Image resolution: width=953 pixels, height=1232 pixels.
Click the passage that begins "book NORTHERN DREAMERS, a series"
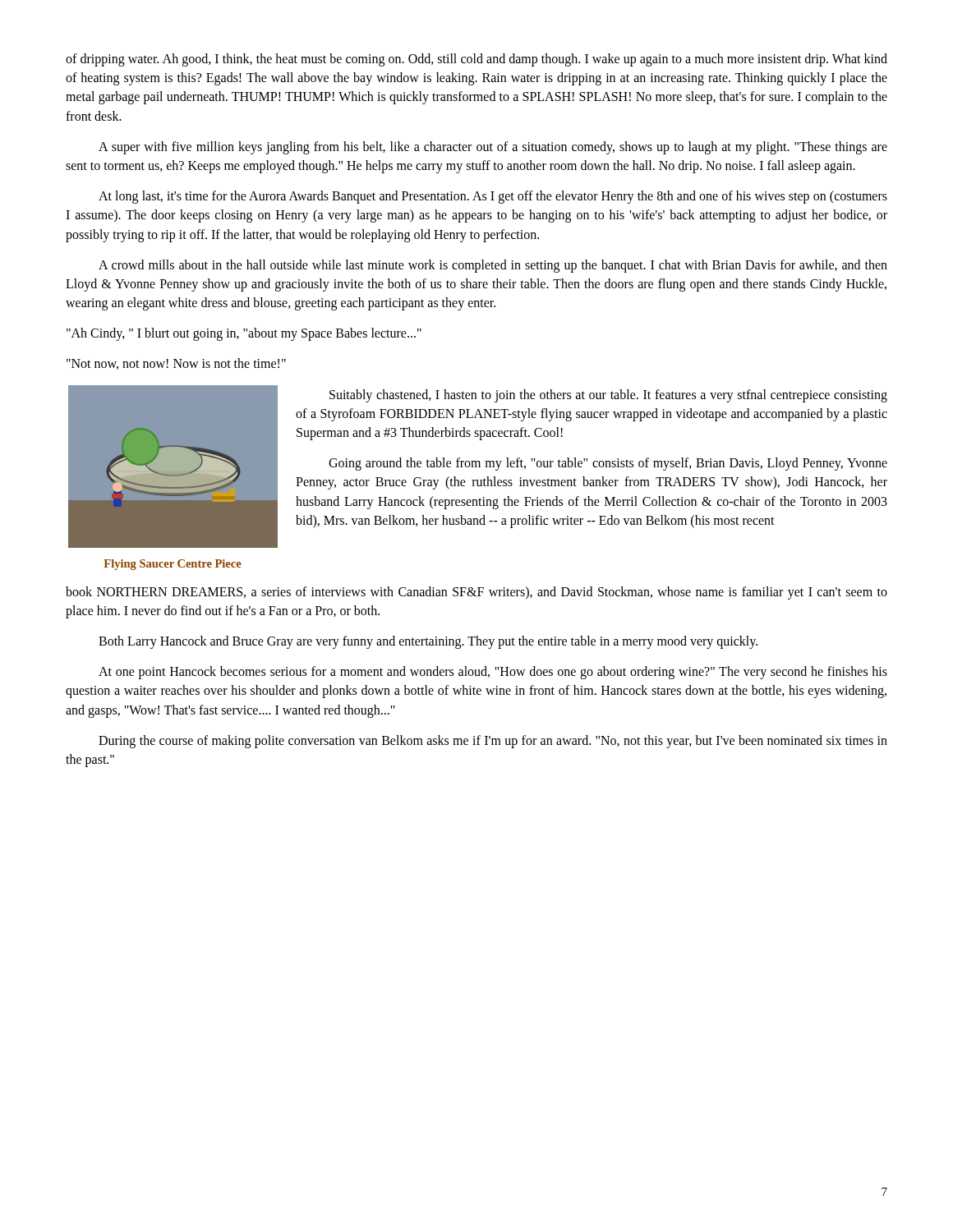coord(476,601)
